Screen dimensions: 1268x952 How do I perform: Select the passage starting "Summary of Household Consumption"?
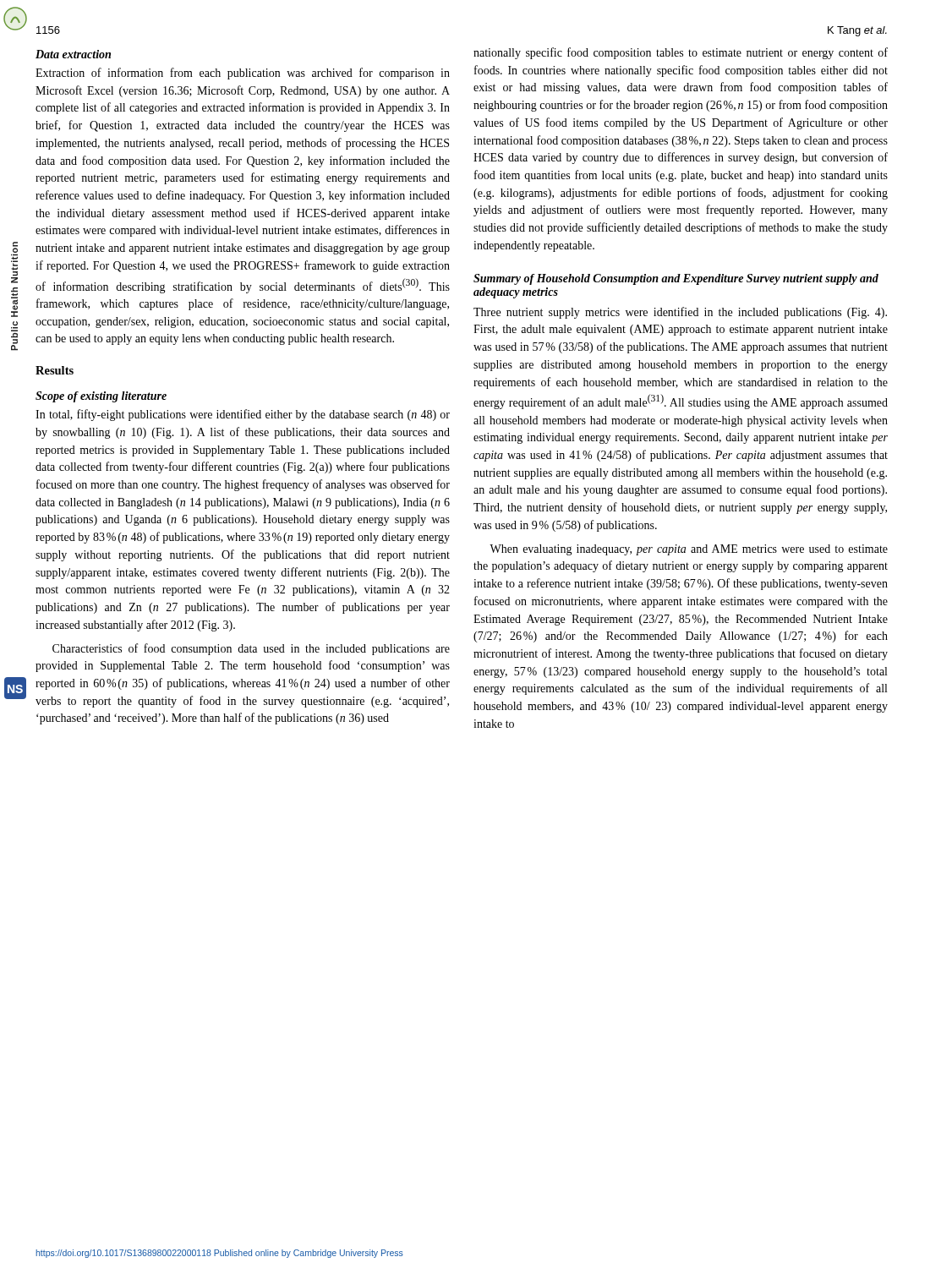tap(676, 285)
